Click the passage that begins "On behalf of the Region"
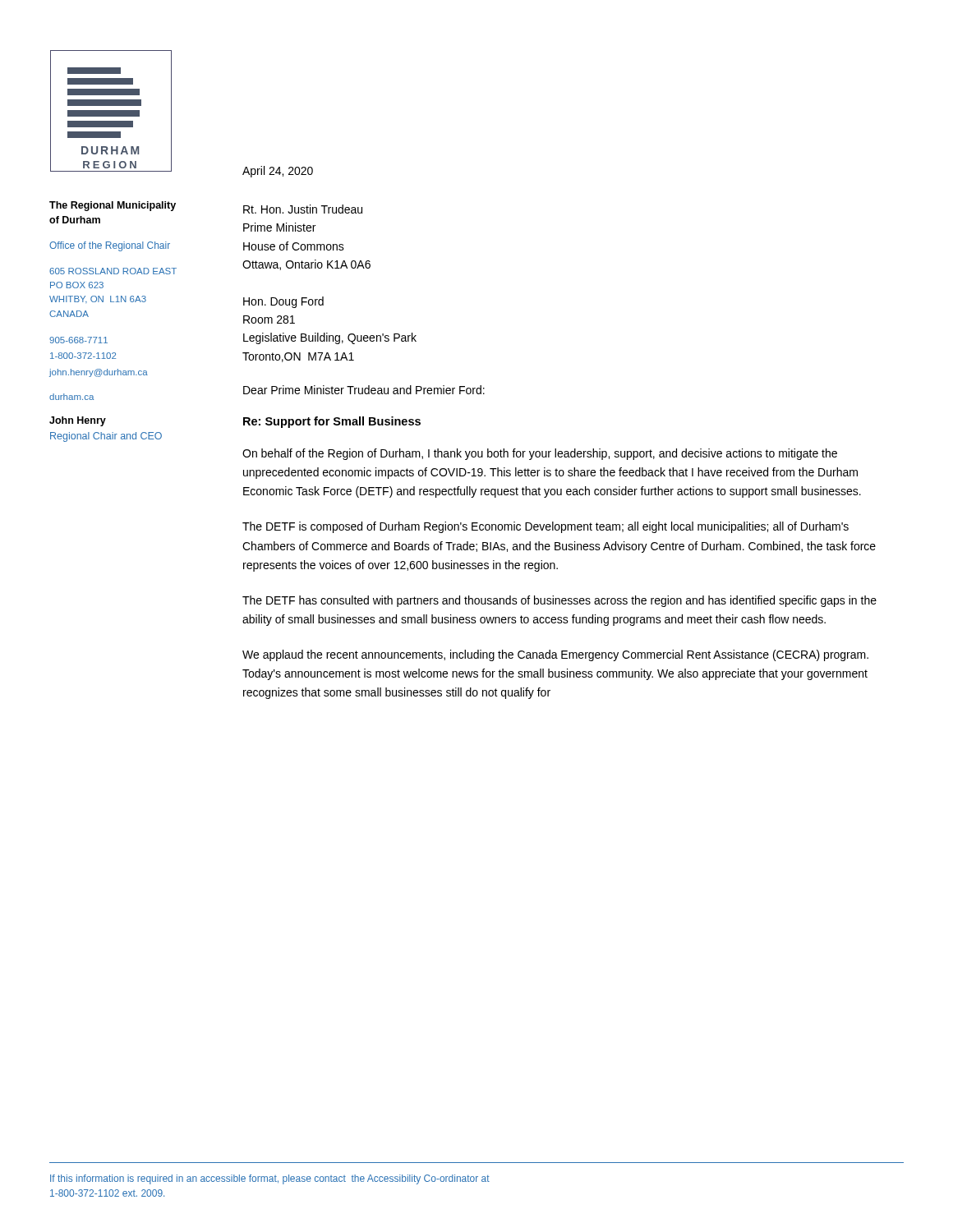 [x=552, y=472]
